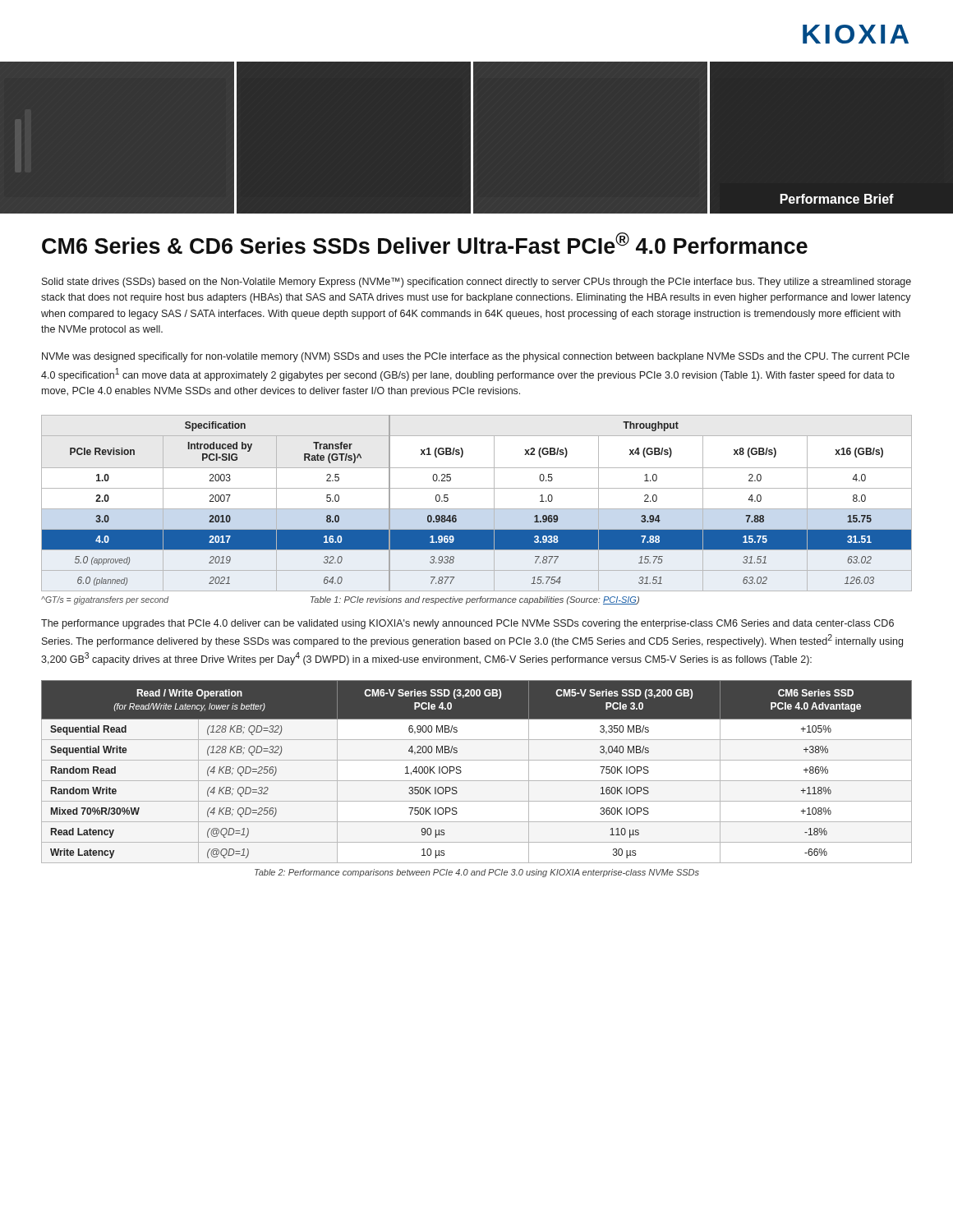Find a footnote
Image resolution: width=953 pixels, height=1232 pixels.
[x=105, y=599]
